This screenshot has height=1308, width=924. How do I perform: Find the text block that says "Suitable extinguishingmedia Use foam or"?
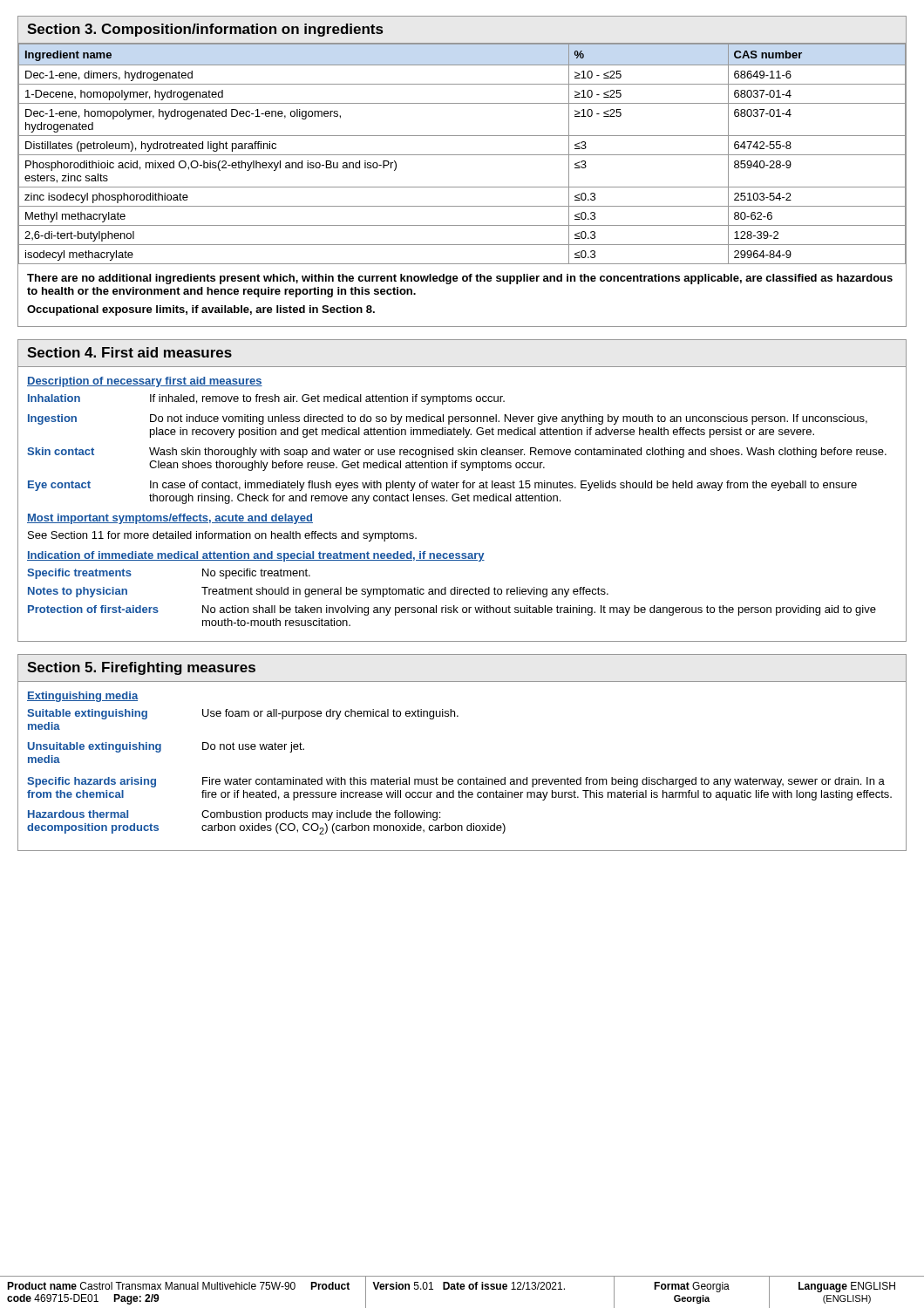point(243,719)
